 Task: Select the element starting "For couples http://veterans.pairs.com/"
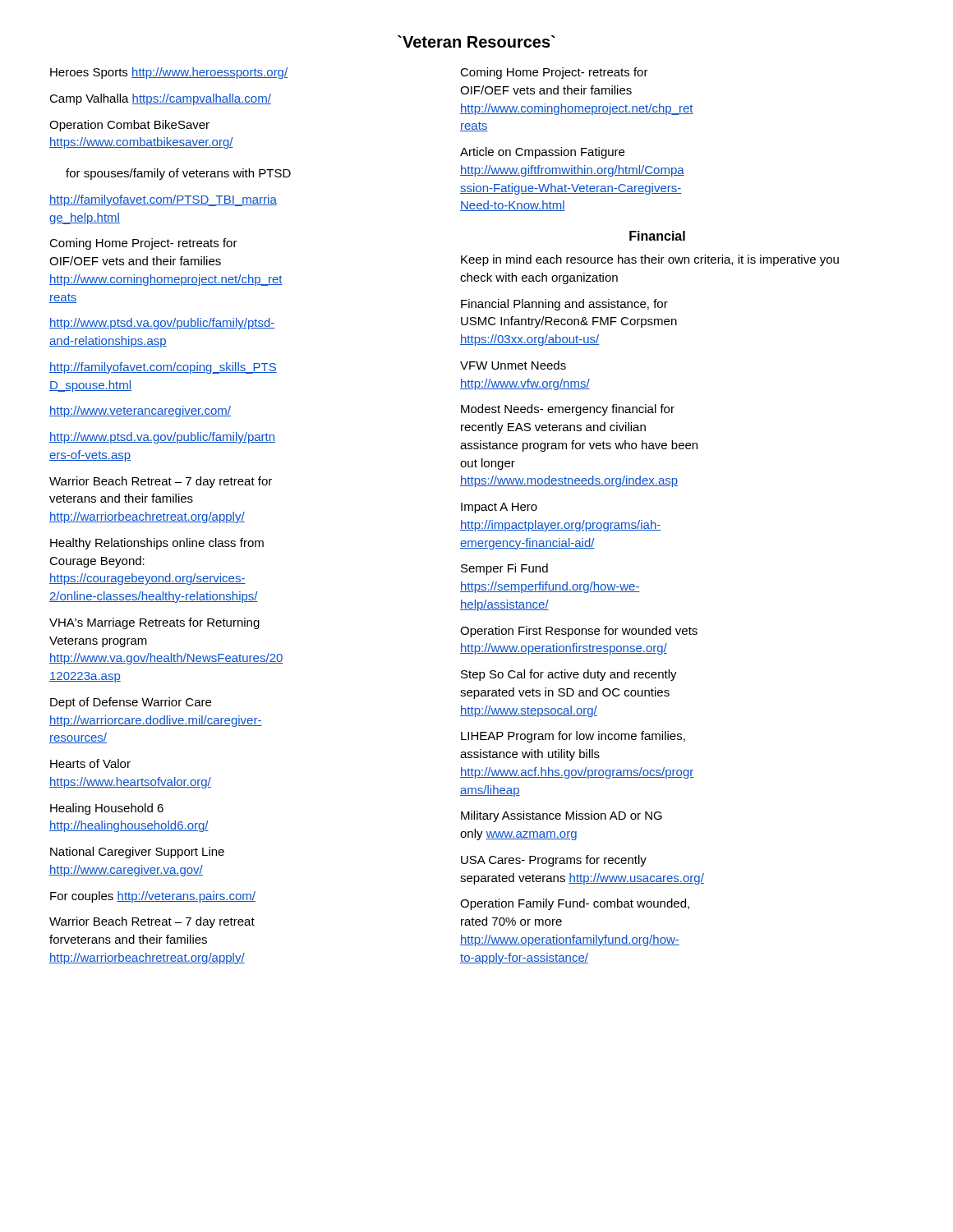(152, 895)
